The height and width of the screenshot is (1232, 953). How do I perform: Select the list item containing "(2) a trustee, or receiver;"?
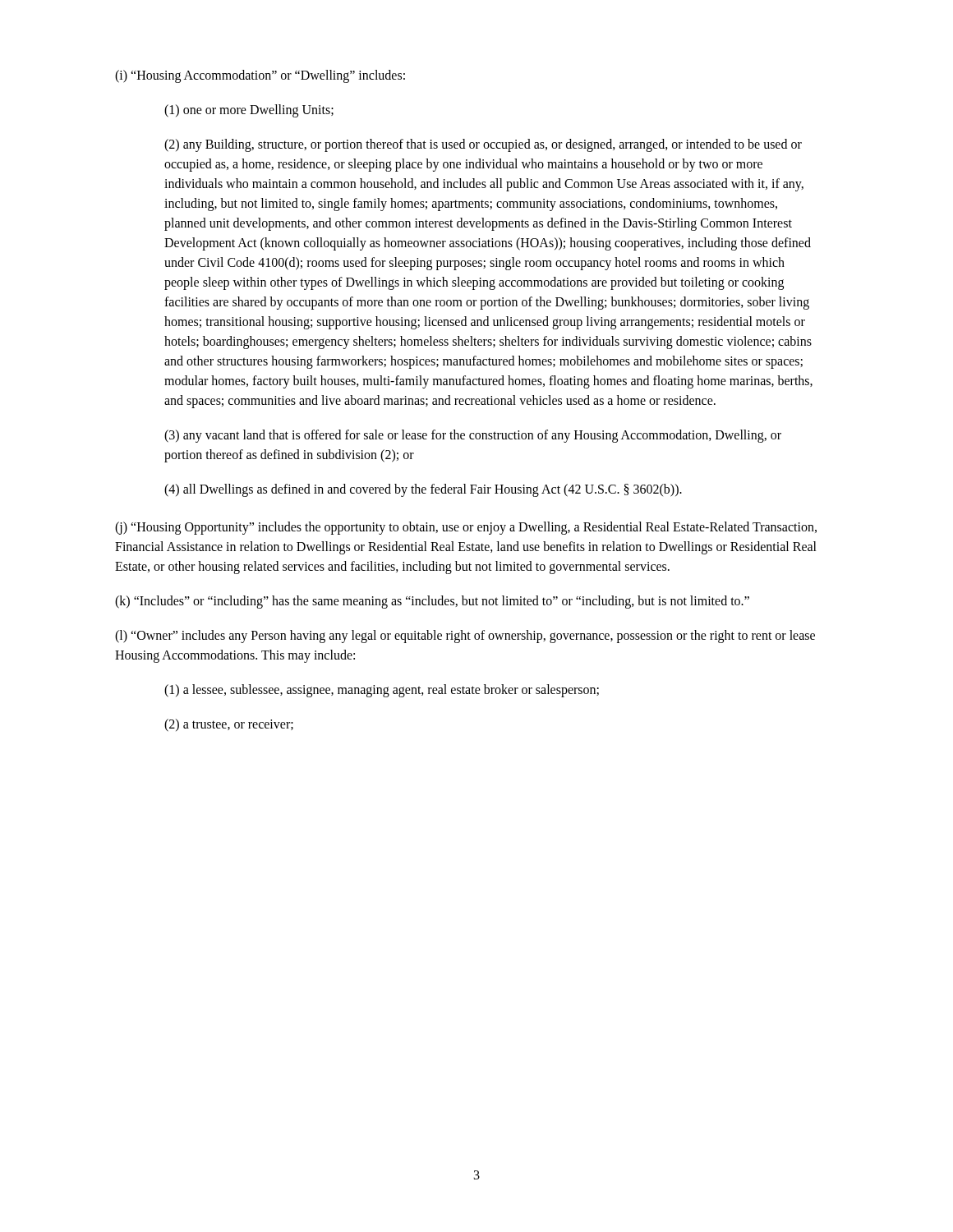(x=229, y=724)
